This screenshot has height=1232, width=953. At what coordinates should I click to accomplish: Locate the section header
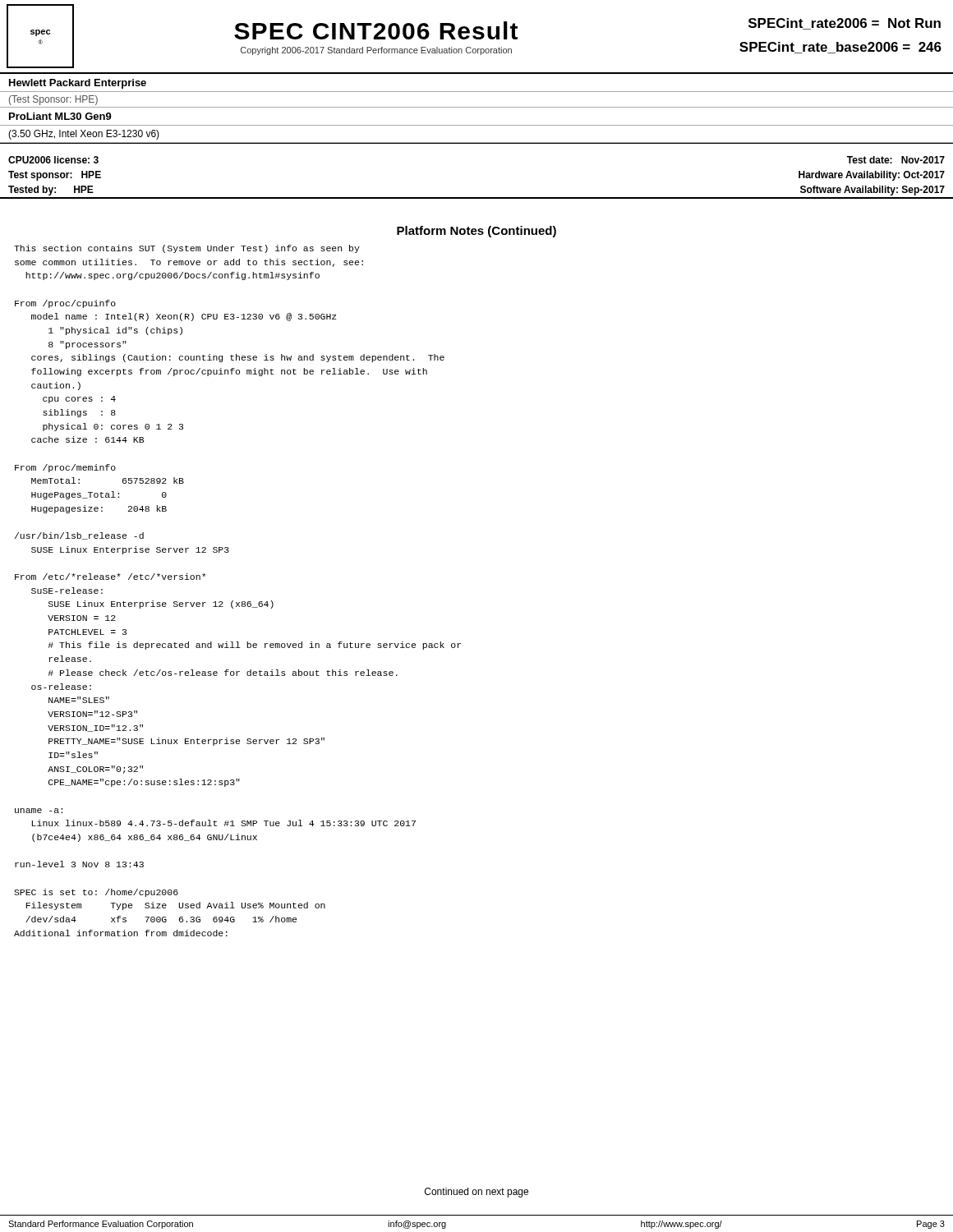click(x=476, y=230)
